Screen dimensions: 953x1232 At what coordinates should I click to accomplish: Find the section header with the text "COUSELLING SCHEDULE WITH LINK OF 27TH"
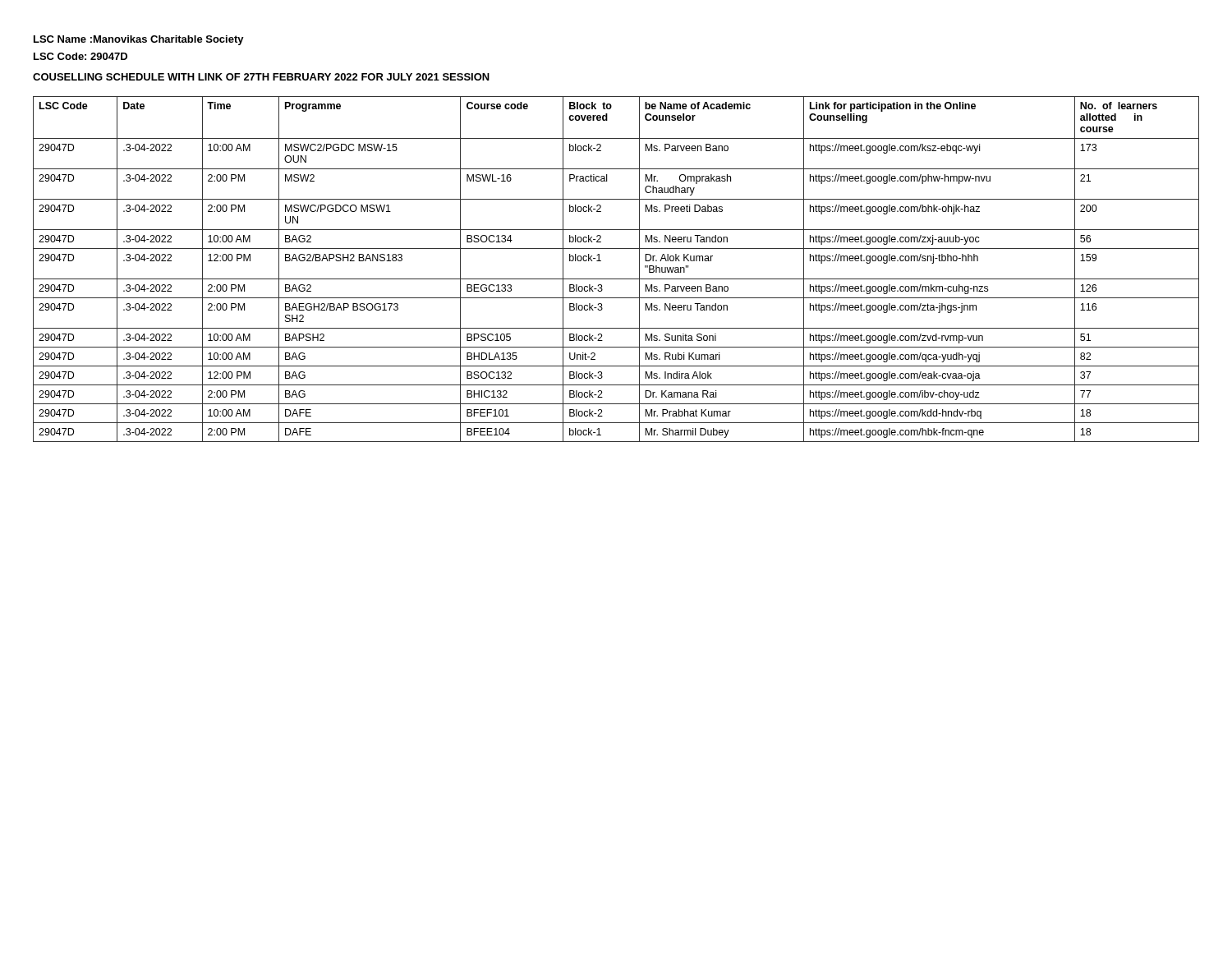click(x=261, y=77)
